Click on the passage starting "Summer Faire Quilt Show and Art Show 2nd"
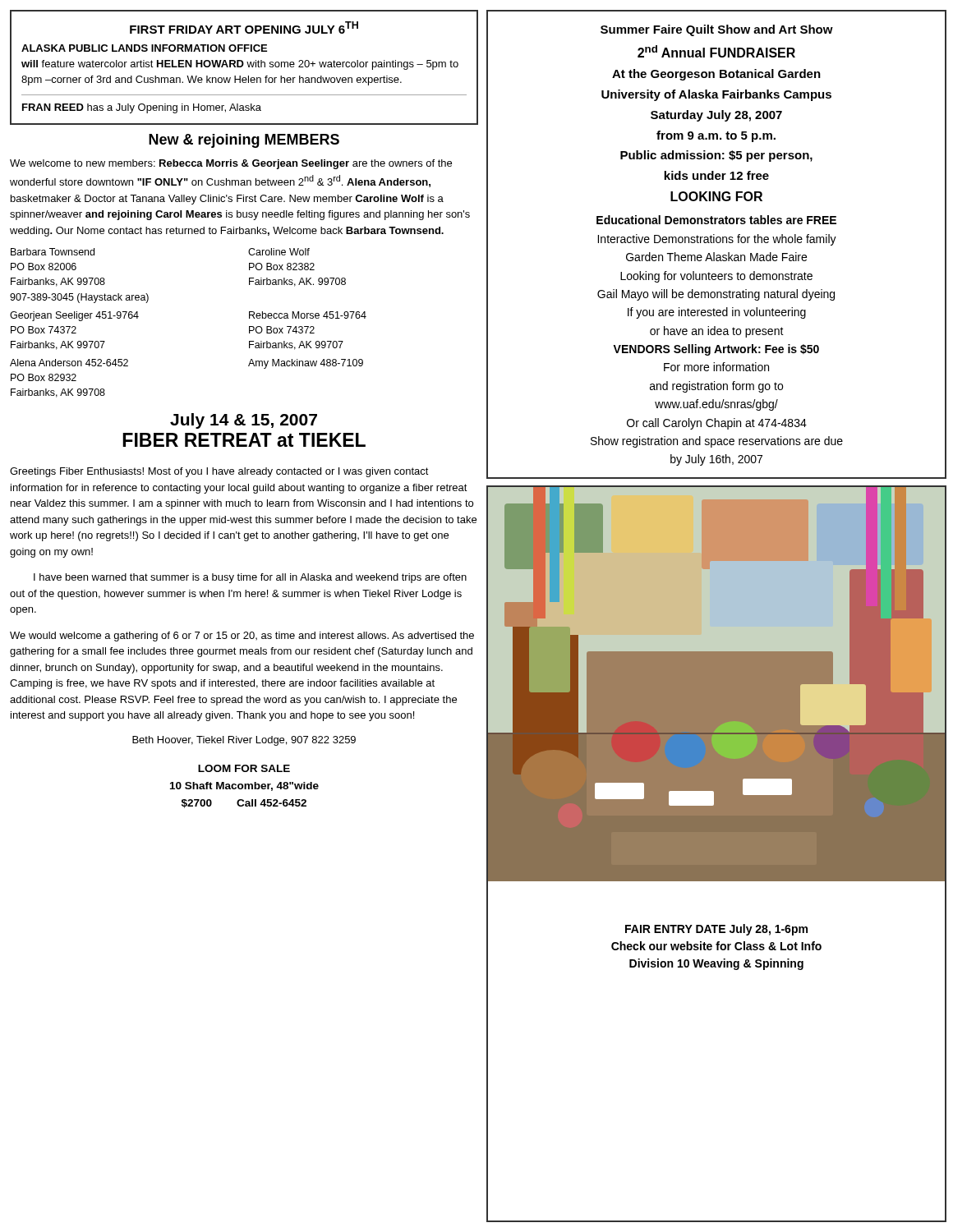953x1232 pixels. click(x=716, y=244)
